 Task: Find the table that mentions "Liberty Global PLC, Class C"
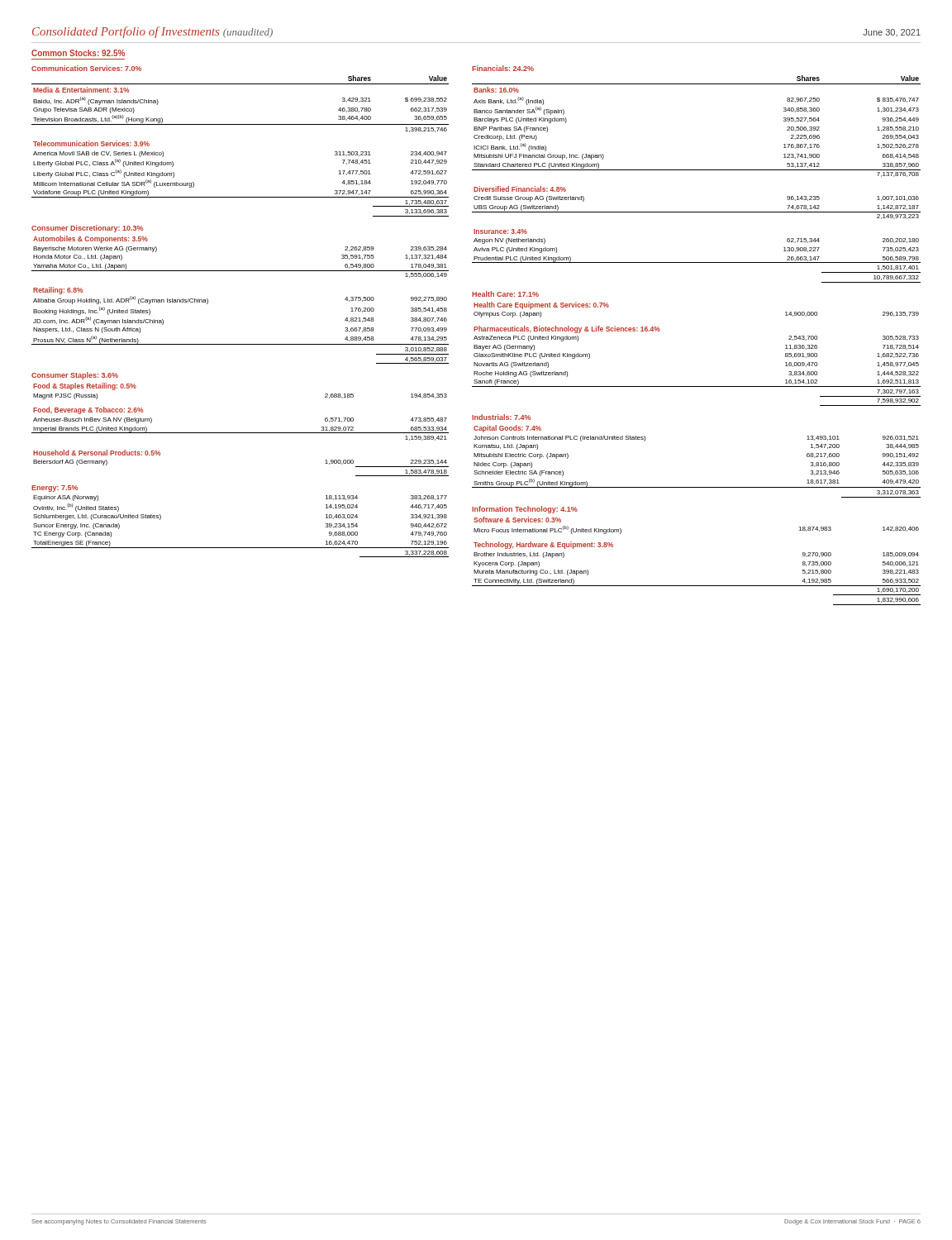tap(240, 145)
